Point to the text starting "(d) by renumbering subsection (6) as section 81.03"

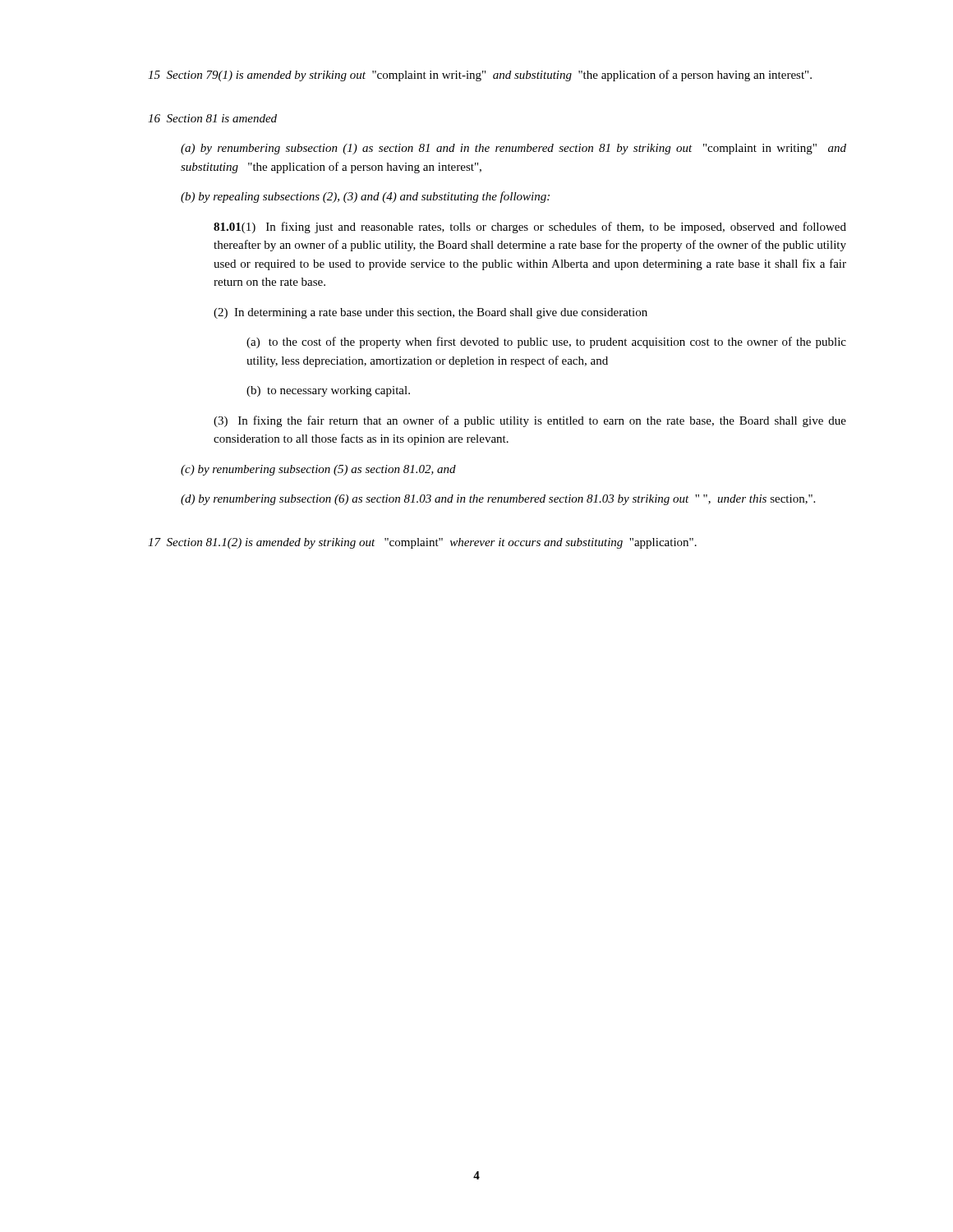(498, 499)
